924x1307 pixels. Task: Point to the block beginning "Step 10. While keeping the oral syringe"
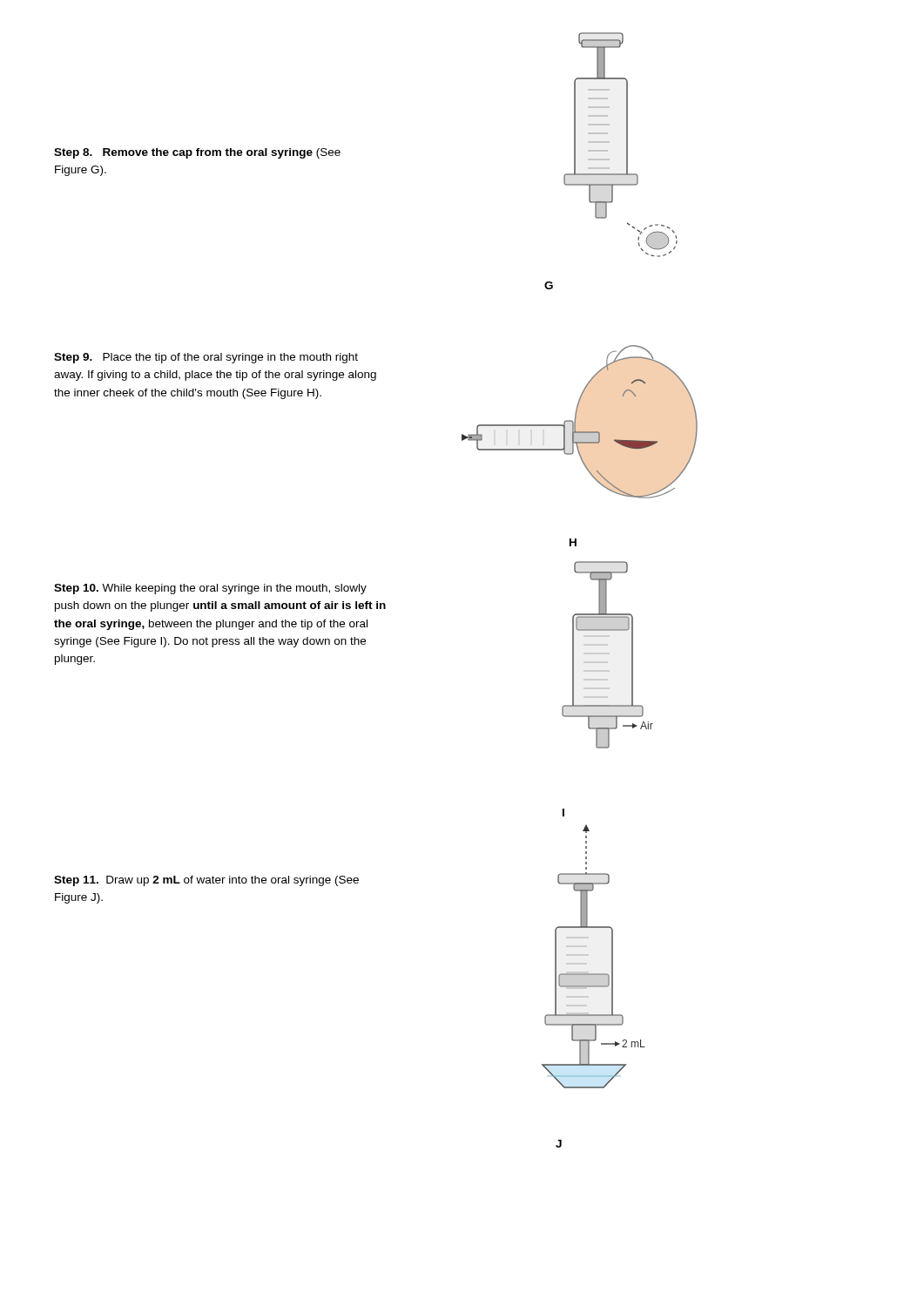pyautogui.click(x=220, y=623)
